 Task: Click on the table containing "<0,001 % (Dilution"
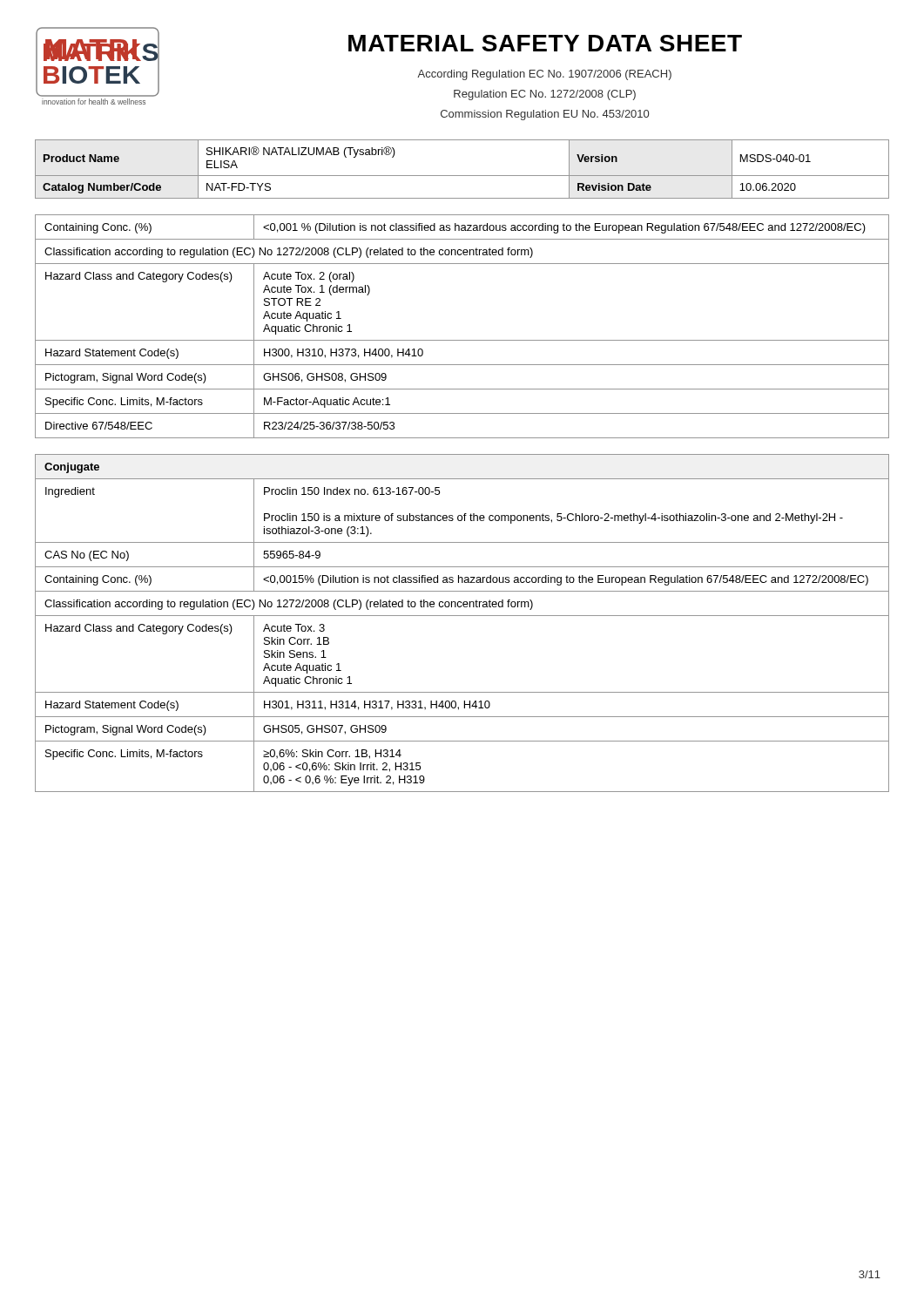pos(462,327)
